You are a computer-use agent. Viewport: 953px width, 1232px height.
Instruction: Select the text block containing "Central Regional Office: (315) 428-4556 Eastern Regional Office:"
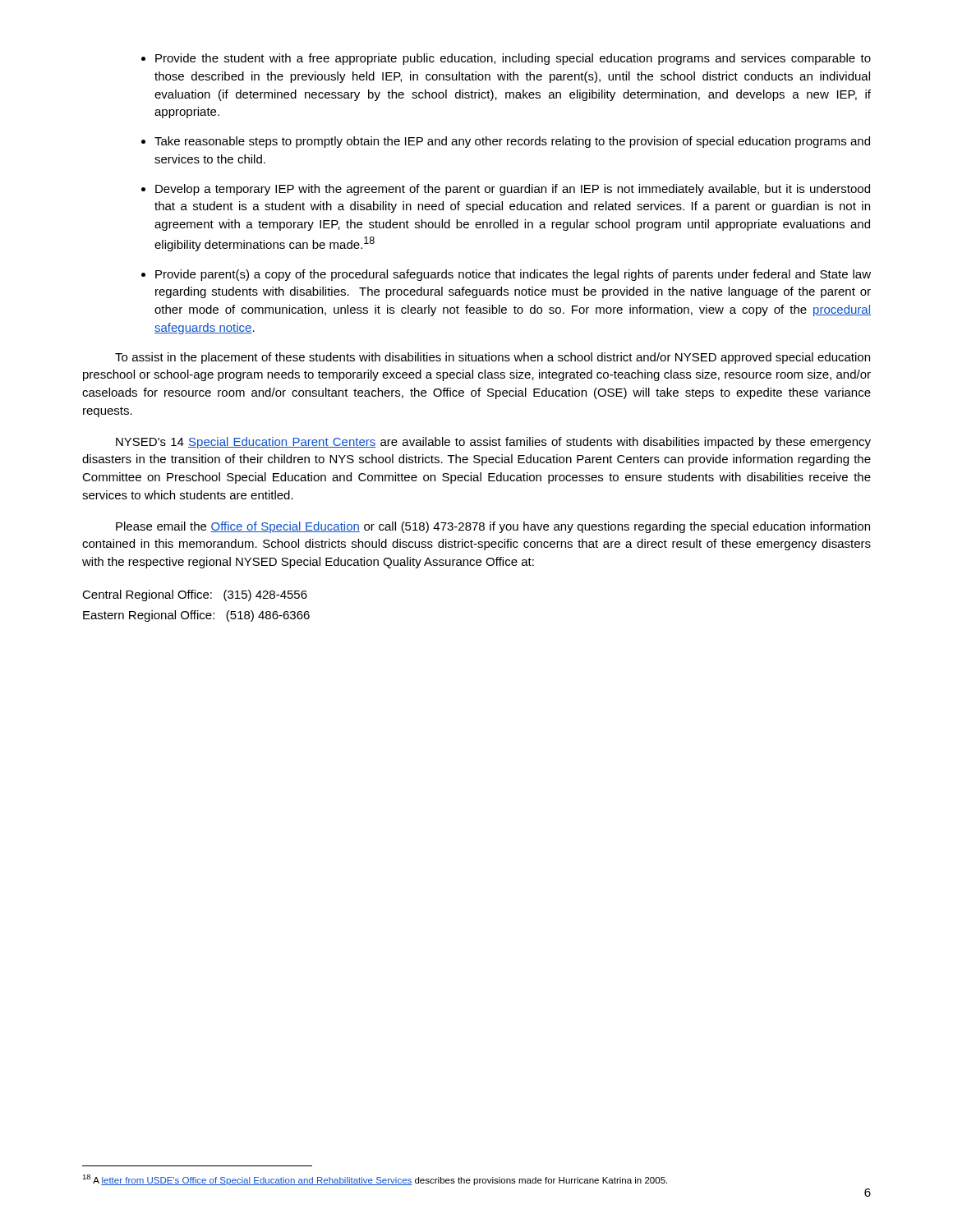point(196,604)
